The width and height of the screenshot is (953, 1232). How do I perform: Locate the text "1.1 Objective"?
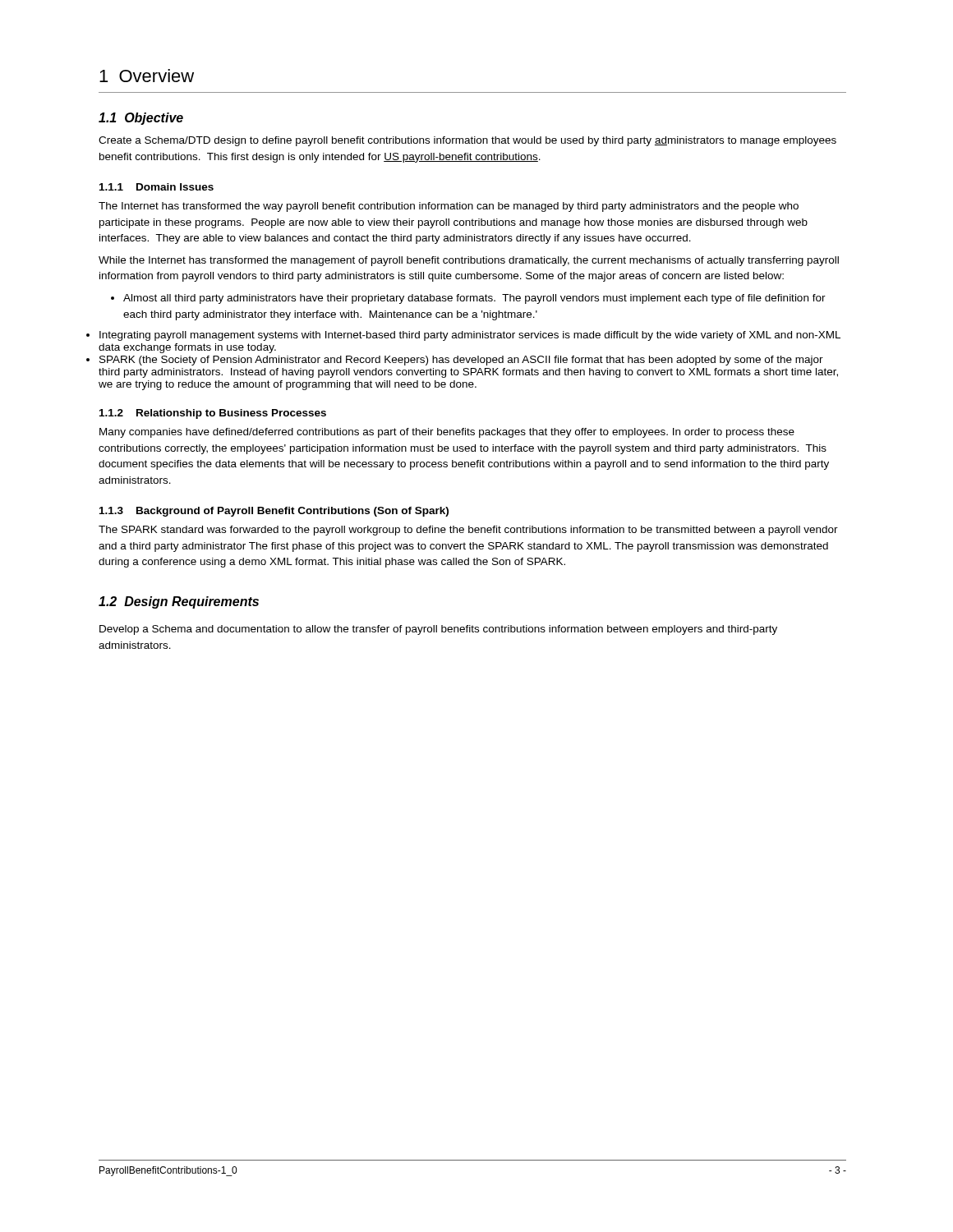coord(141,119)
